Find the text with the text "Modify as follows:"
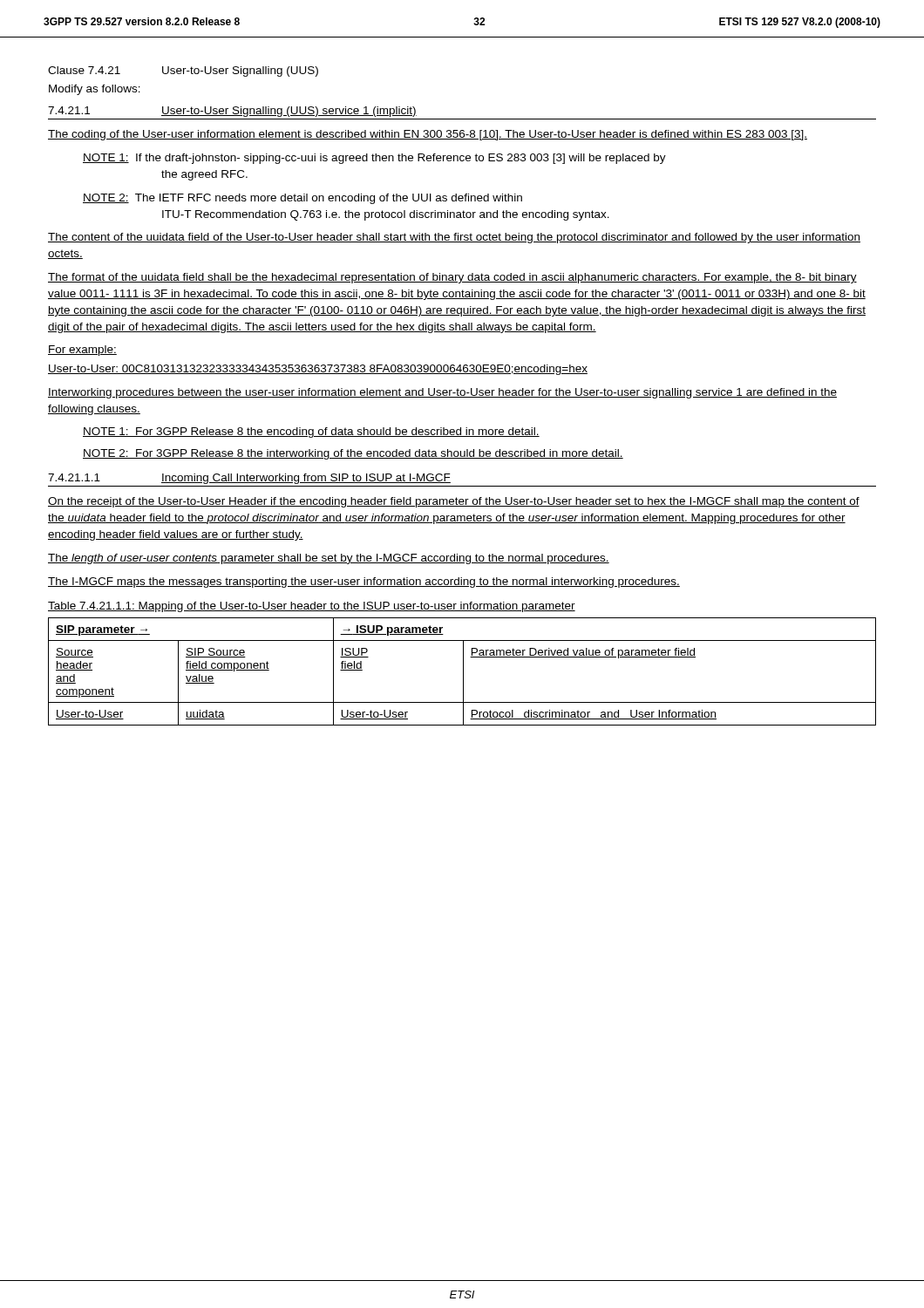This screenshot has width=924, height=1308. tap(94, 89)
